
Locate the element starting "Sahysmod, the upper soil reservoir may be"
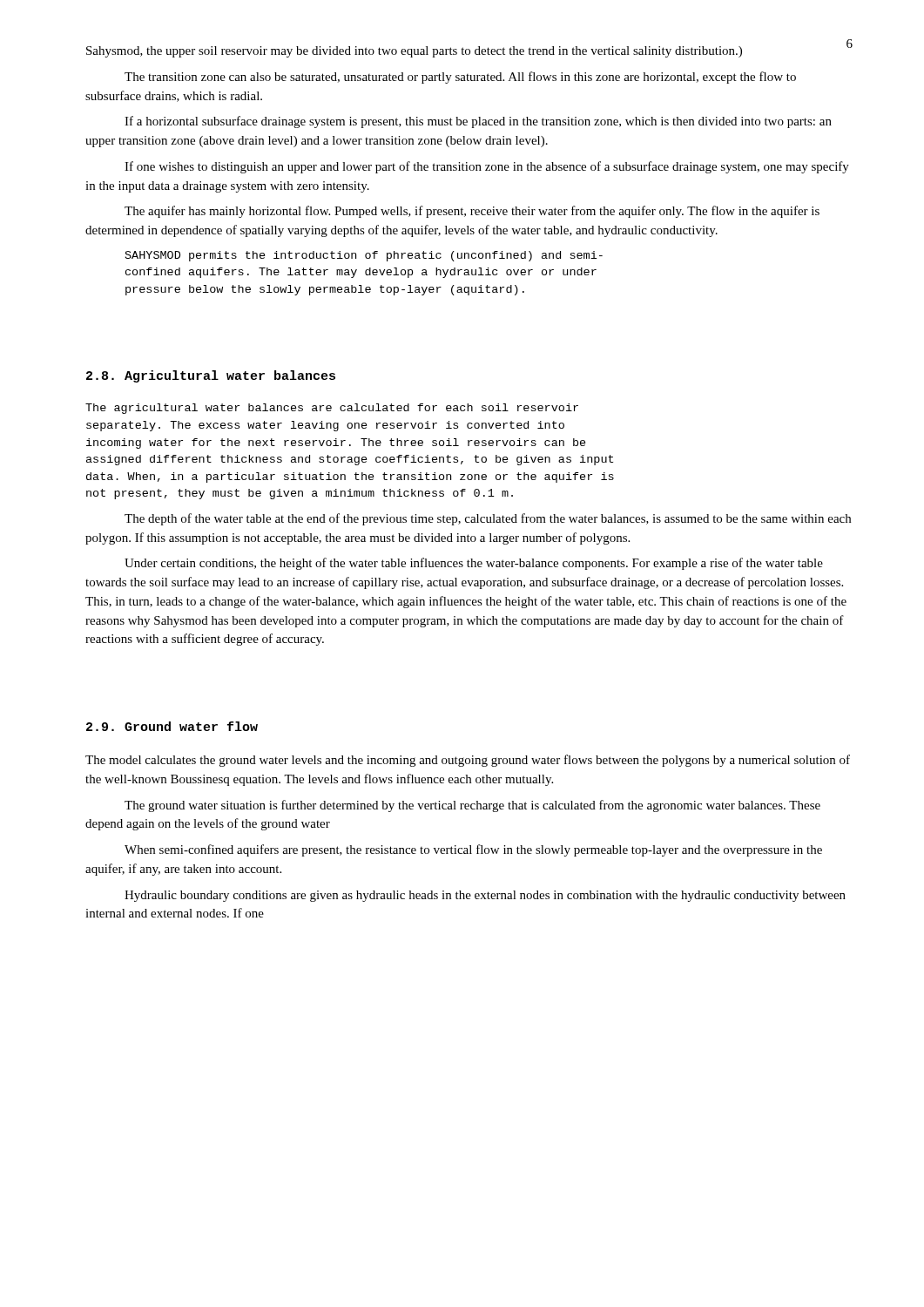tap(470, 170)
